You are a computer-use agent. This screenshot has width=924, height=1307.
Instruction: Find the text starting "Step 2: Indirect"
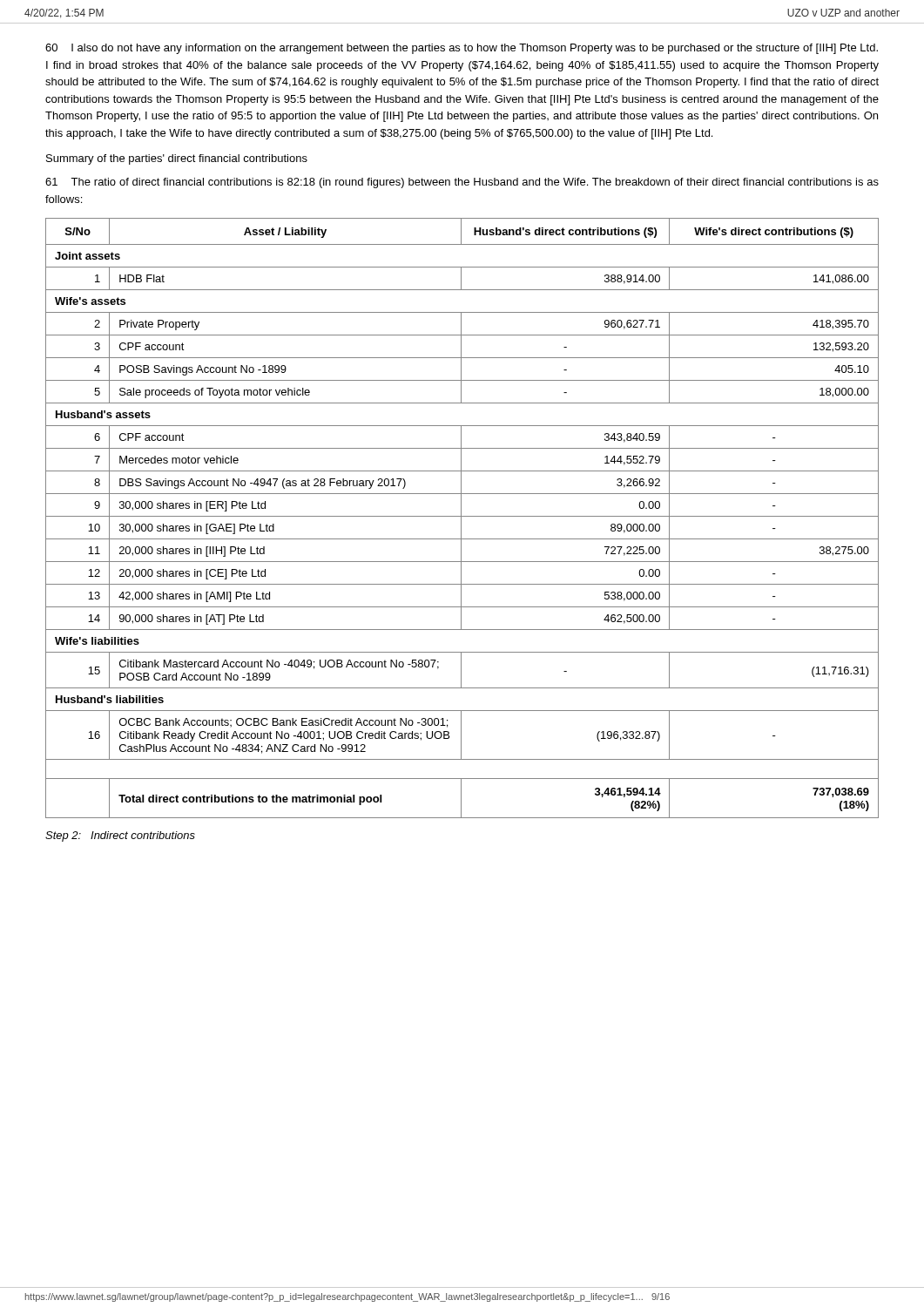(120, 835)
